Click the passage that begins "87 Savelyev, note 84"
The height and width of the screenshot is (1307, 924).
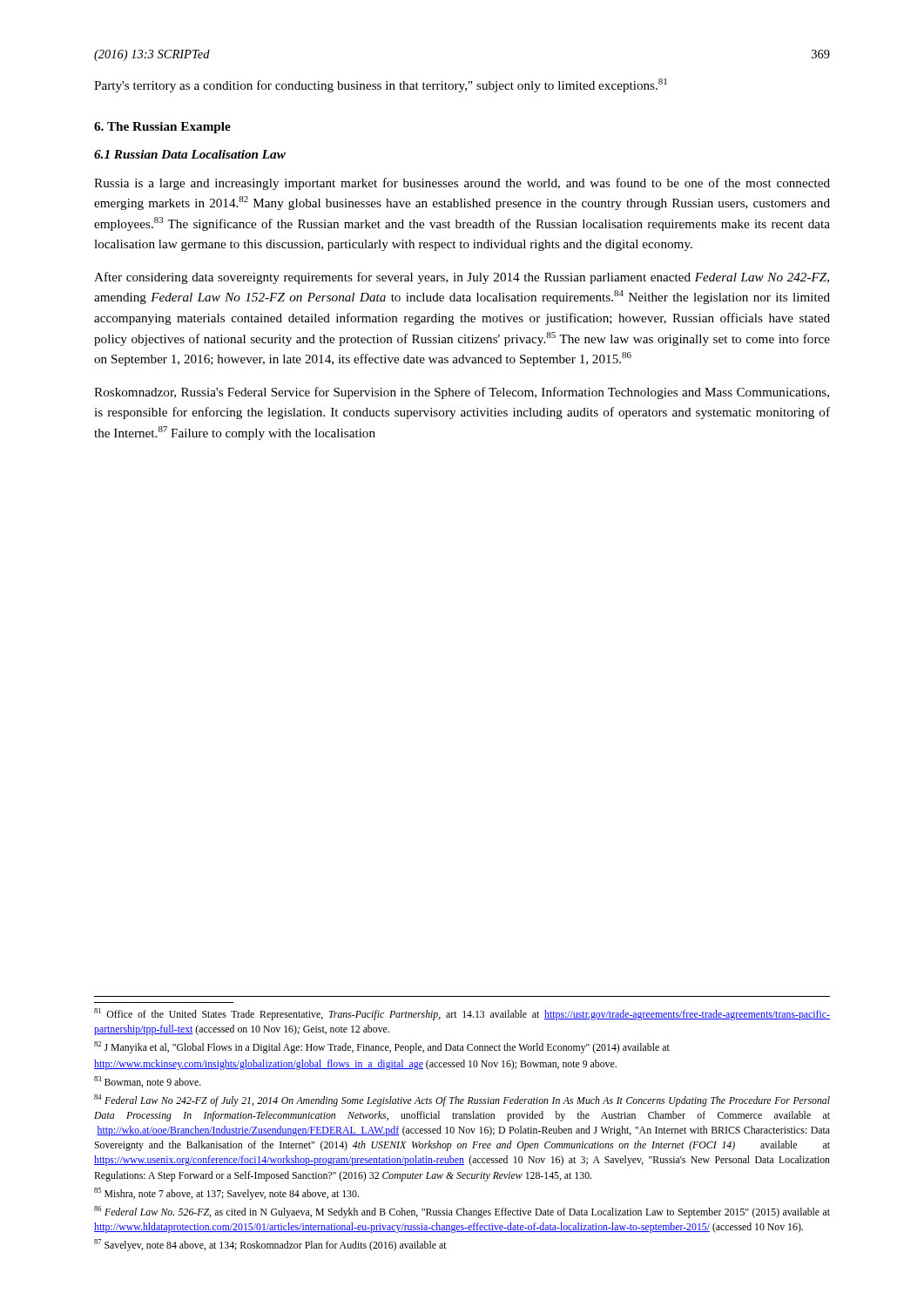[270, 1245]
